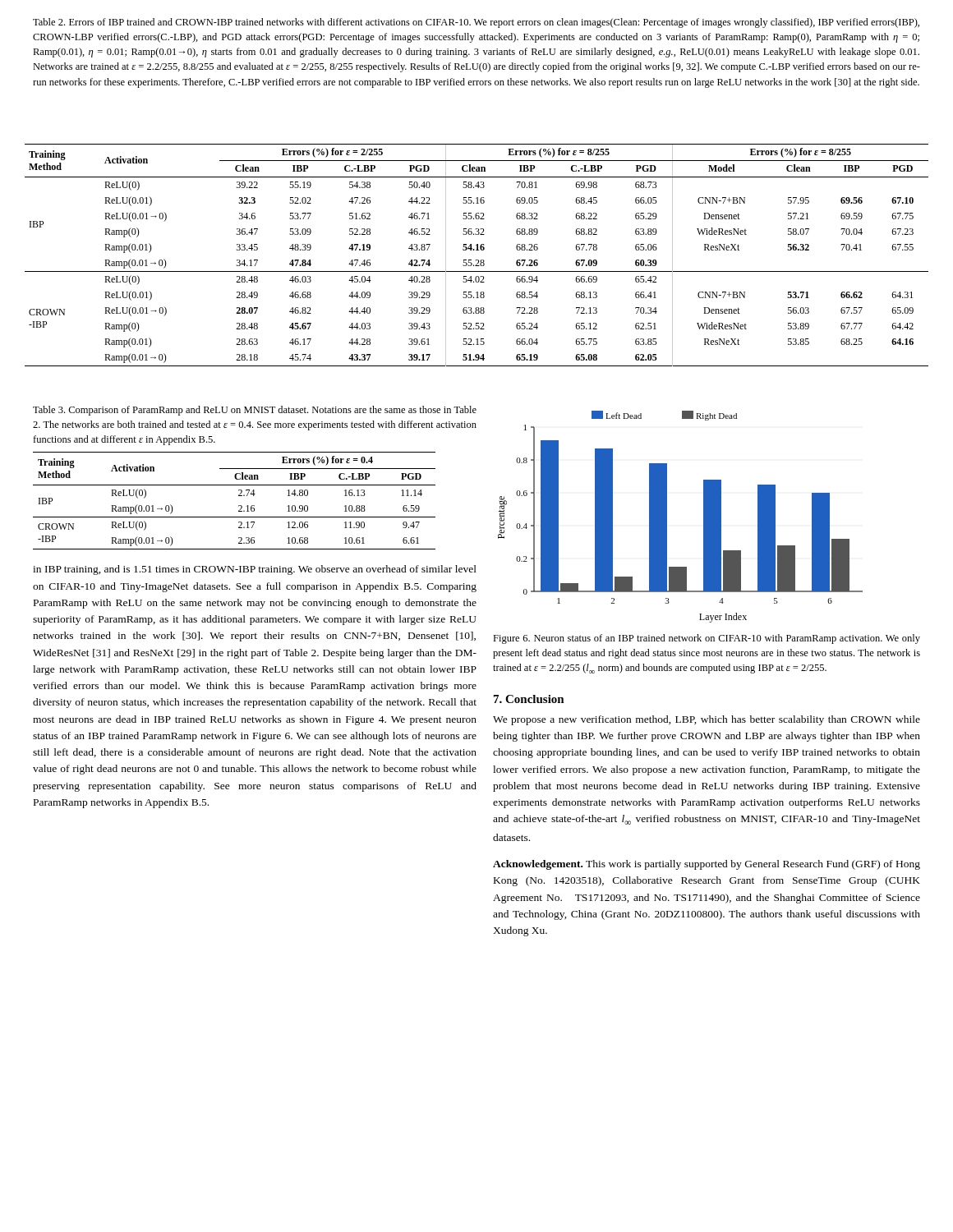
Task: Find the grouped bar chart
Action: pos(690,513)
